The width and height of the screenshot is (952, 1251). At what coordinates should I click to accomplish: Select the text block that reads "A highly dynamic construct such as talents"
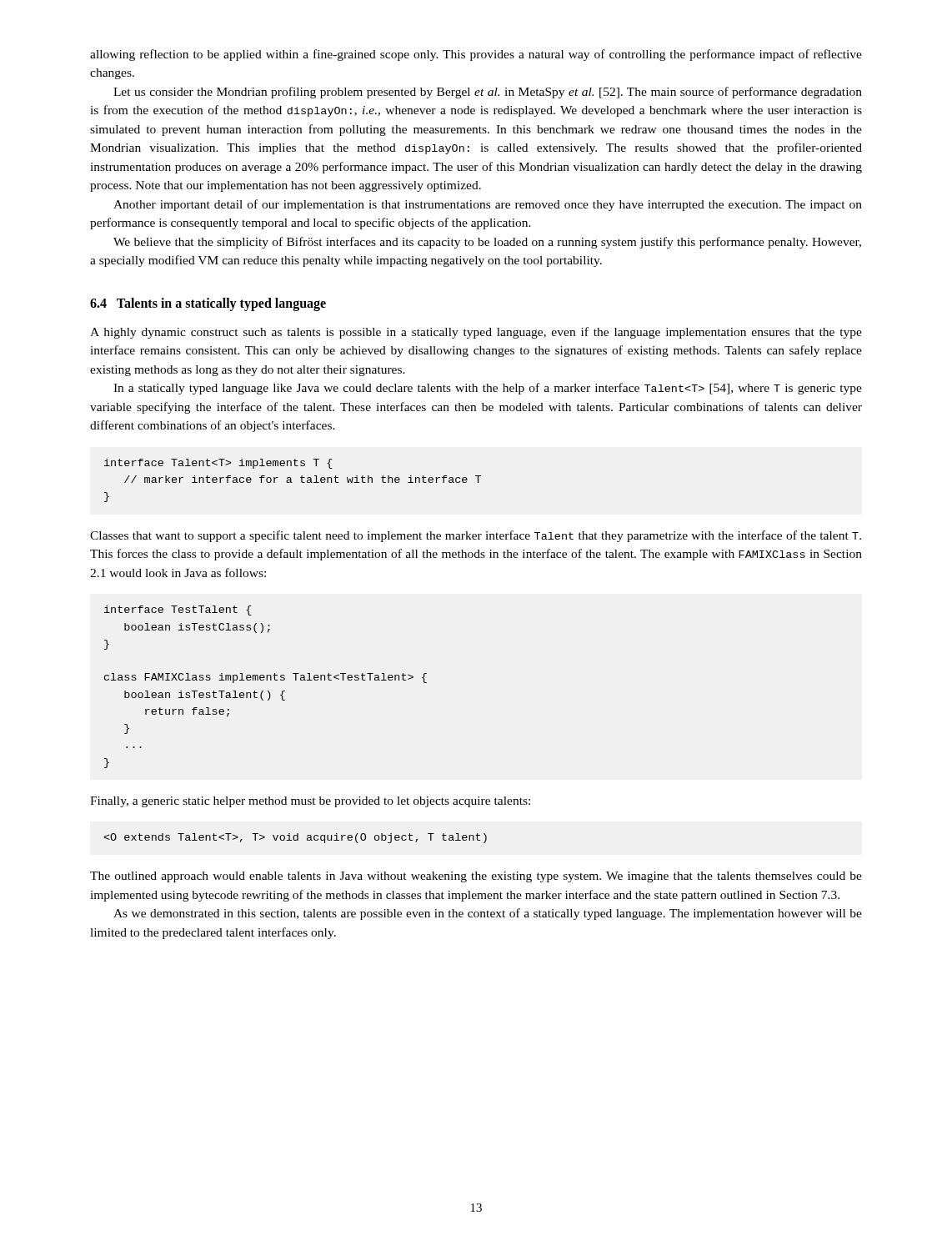pos(476,379)
